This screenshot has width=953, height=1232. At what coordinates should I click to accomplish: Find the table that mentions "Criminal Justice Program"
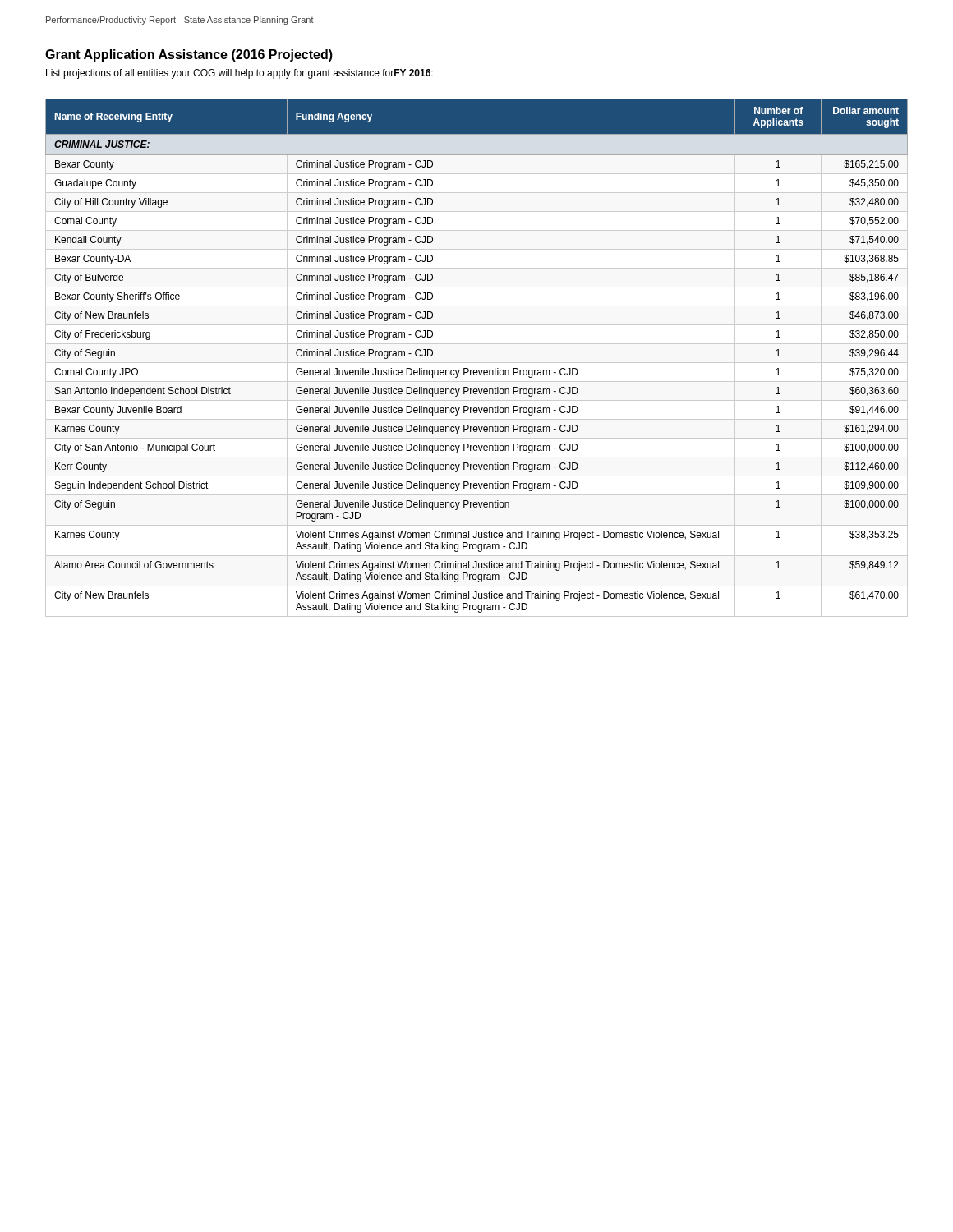pos(476,358)
